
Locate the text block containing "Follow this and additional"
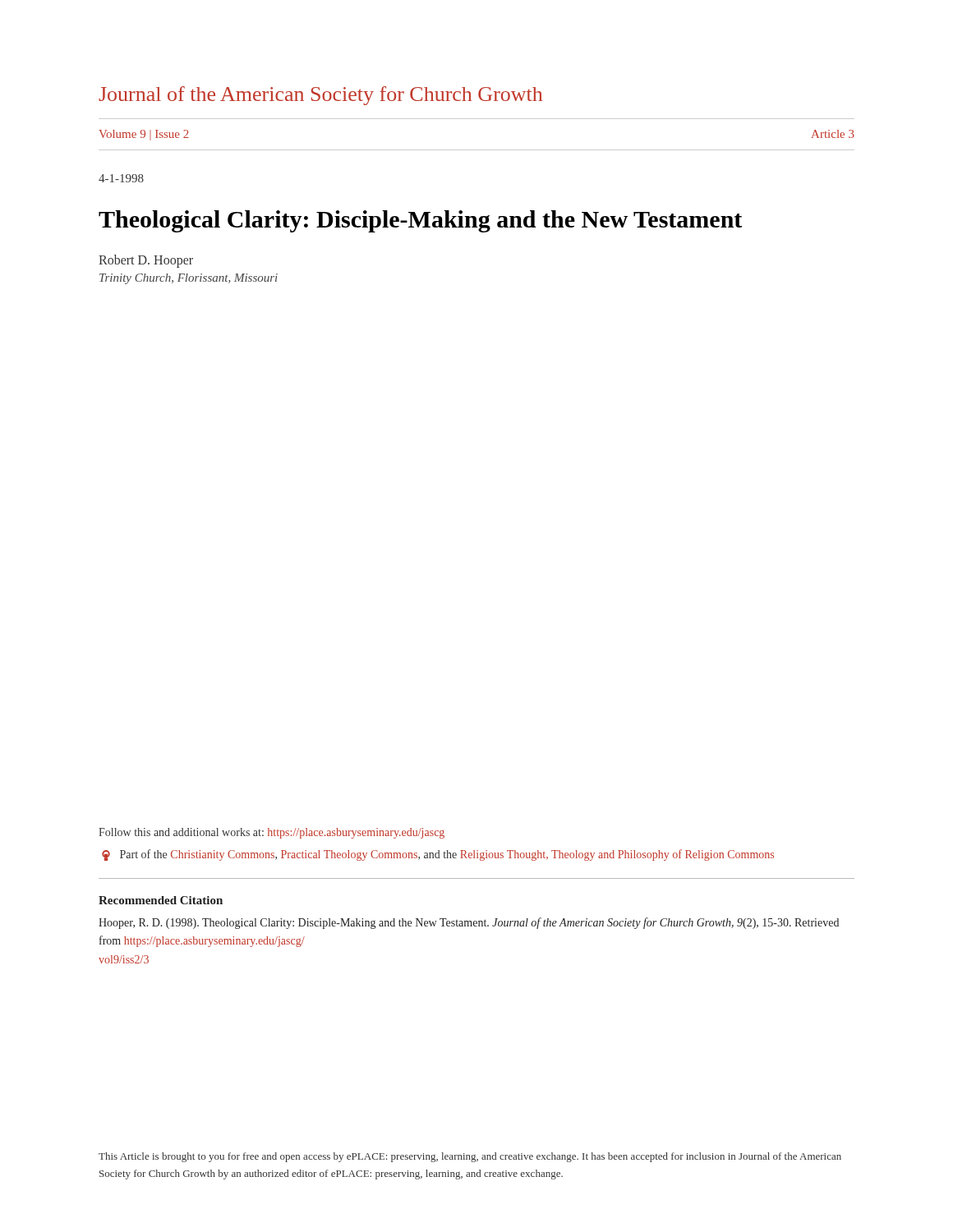tap(272, 833)
